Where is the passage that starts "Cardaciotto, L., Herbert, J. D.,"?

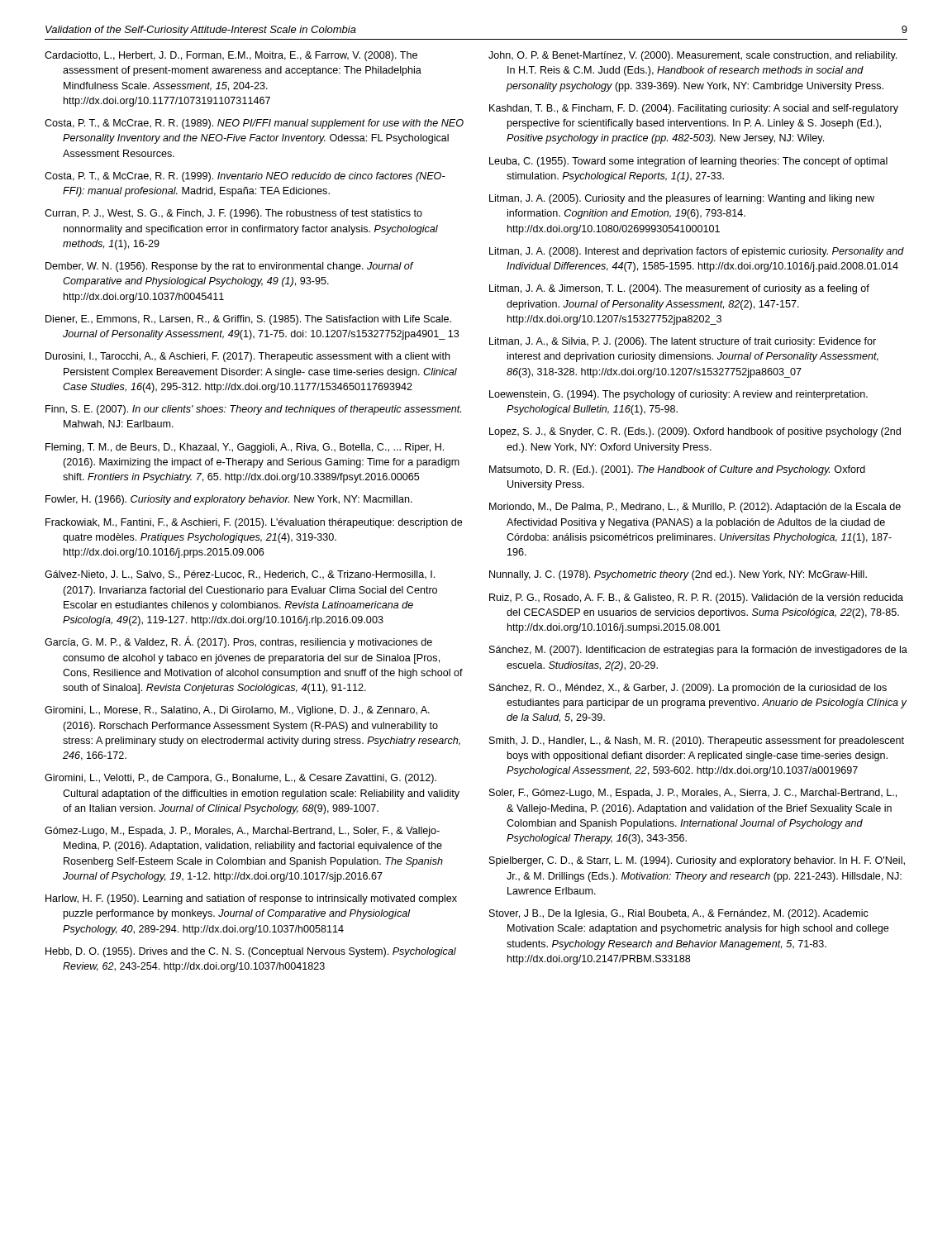click(x=233, y=78)
